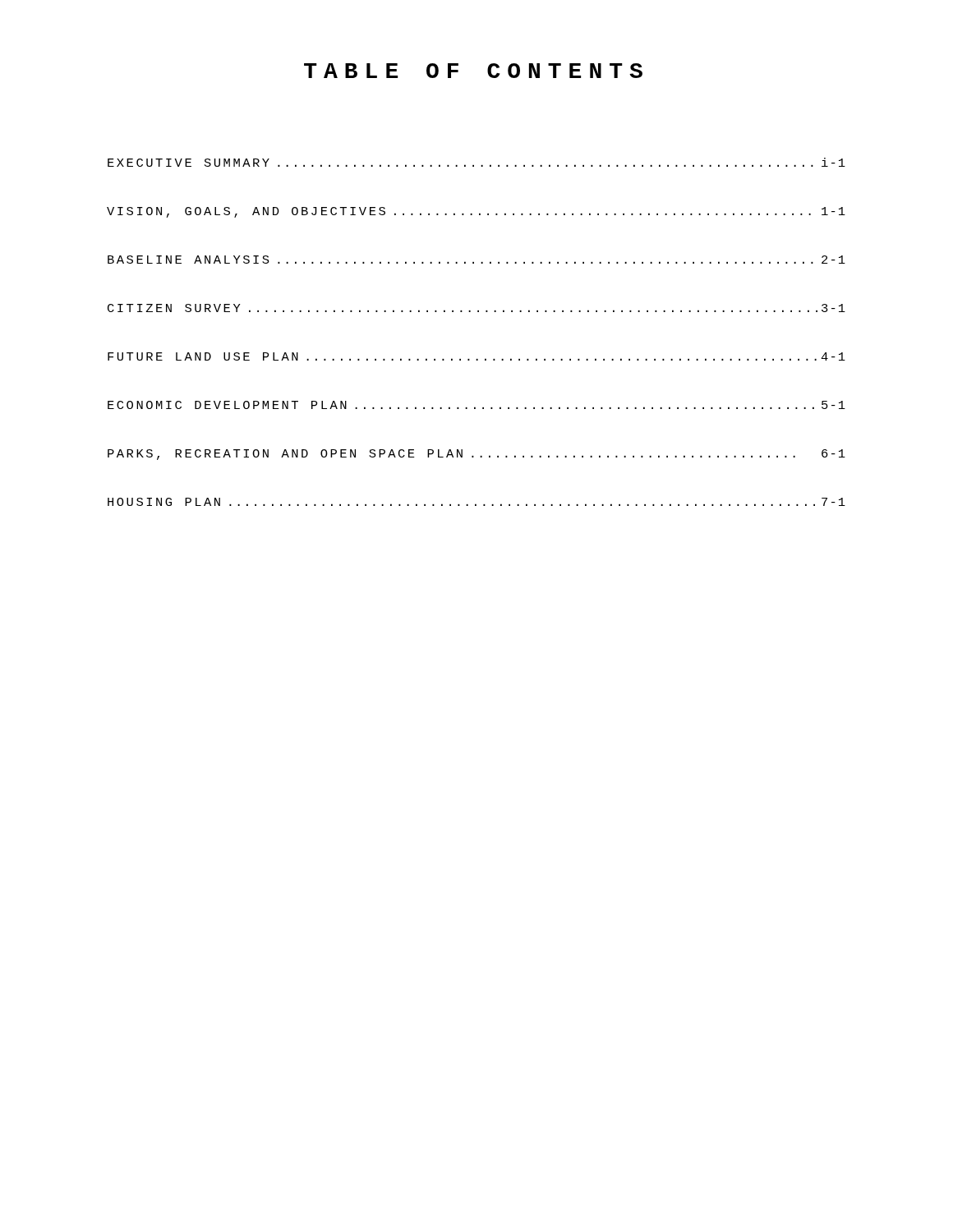The image size is (953, 1232).
Task: Click on the text starting "CITIZEN SURVEY ................................................................................................. 3-1"
Action: coord(476,309)
